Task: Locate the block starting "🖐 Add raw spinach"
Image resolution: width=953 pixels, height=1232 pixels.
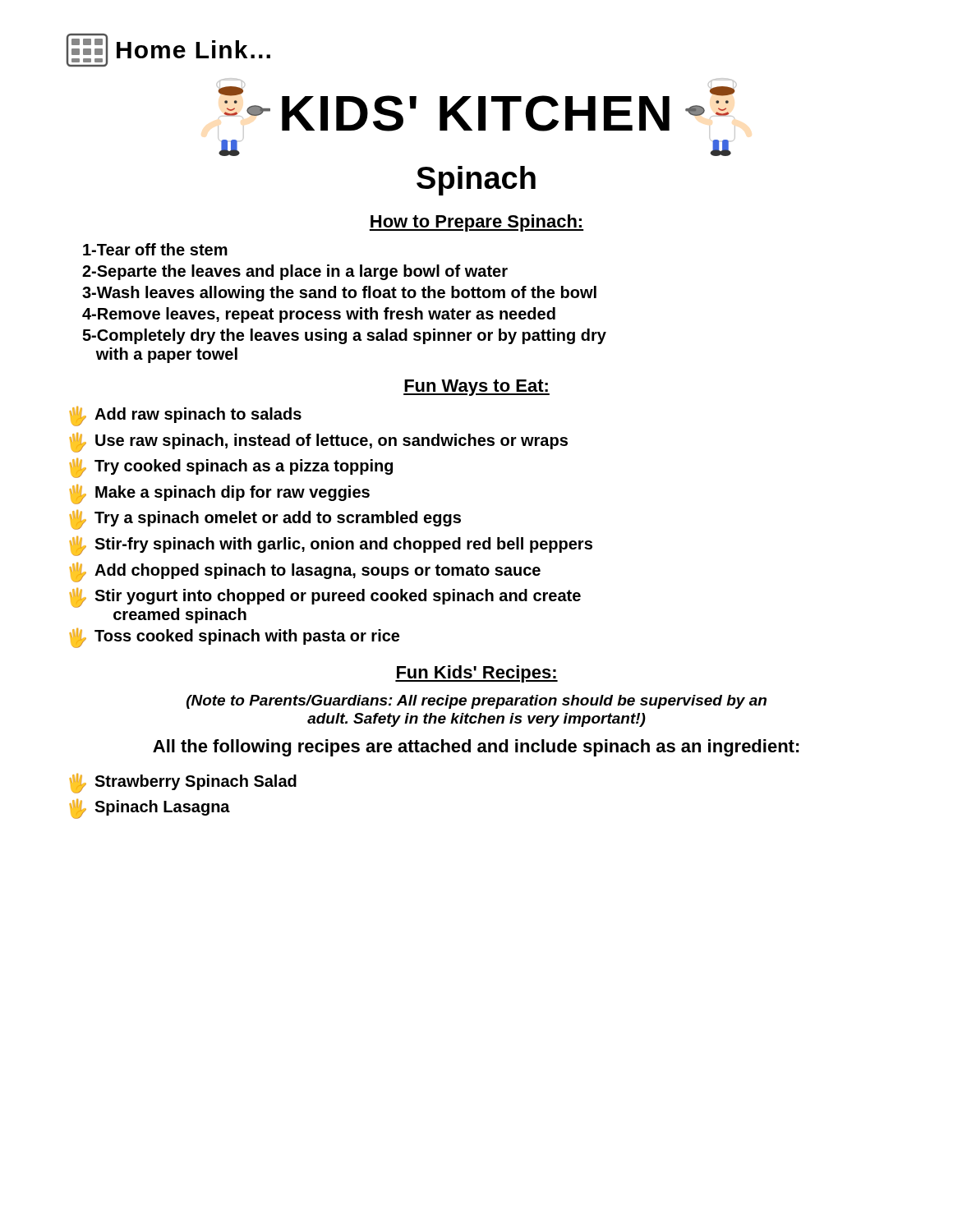Action: [x=186, y=416]
